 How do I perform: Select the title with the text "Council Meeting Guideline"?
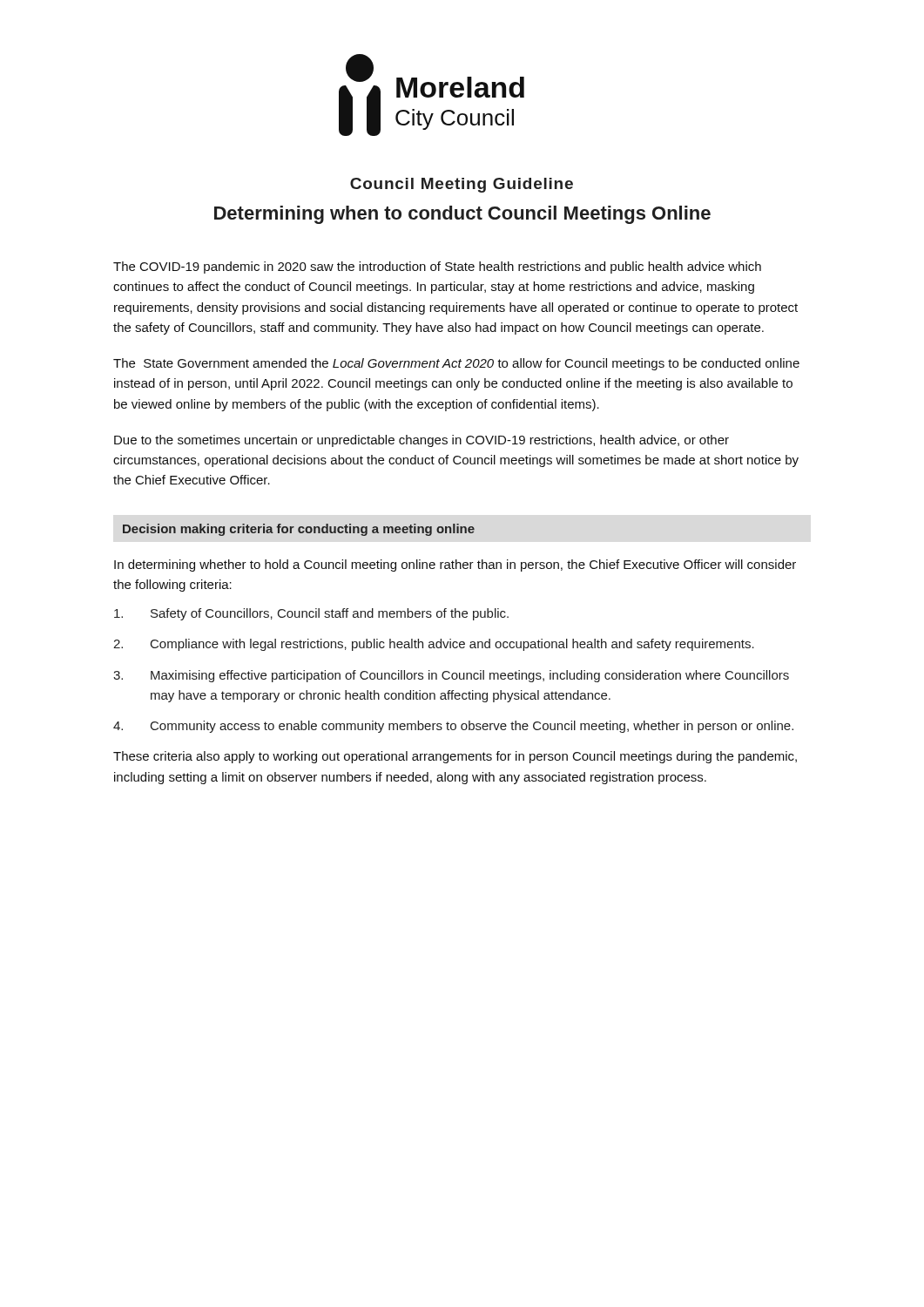tap(462, 184)
